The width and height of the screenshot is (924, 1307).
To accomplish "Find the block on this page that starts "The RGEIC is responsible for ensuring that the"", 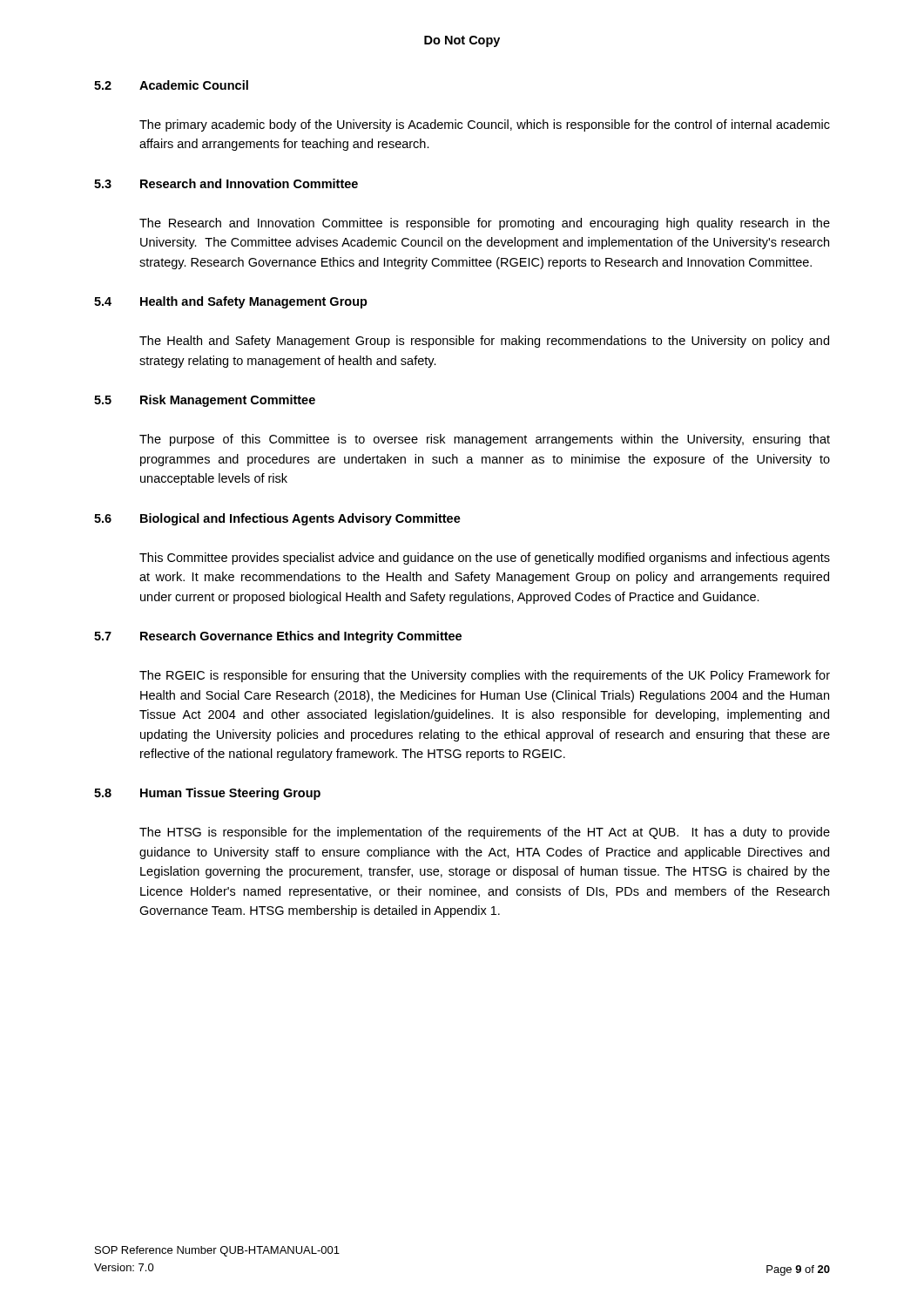I will [x=485, y=715].
